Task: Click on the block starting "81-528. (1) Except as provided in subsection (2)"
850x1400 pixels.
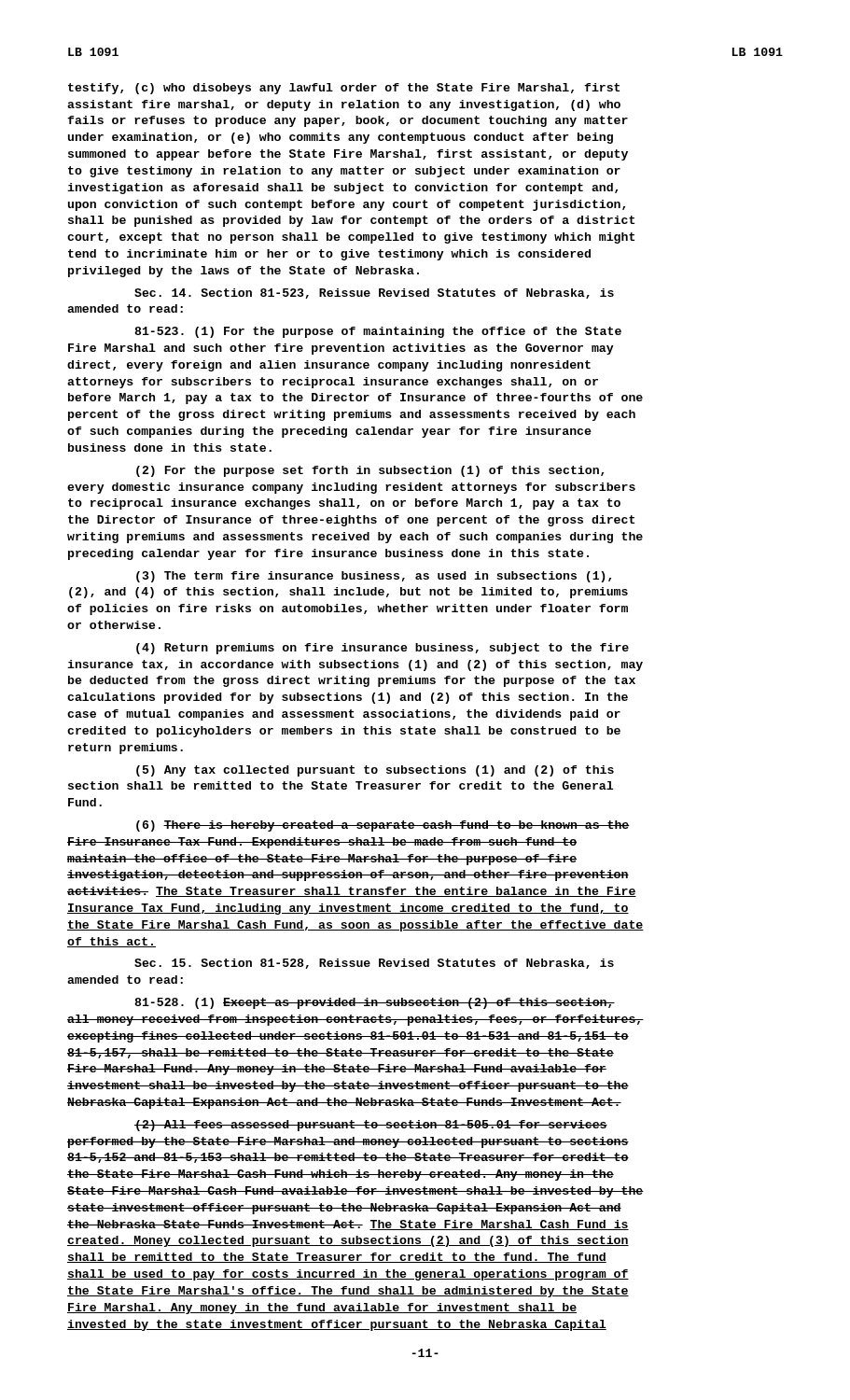Action: point(425,1053)
